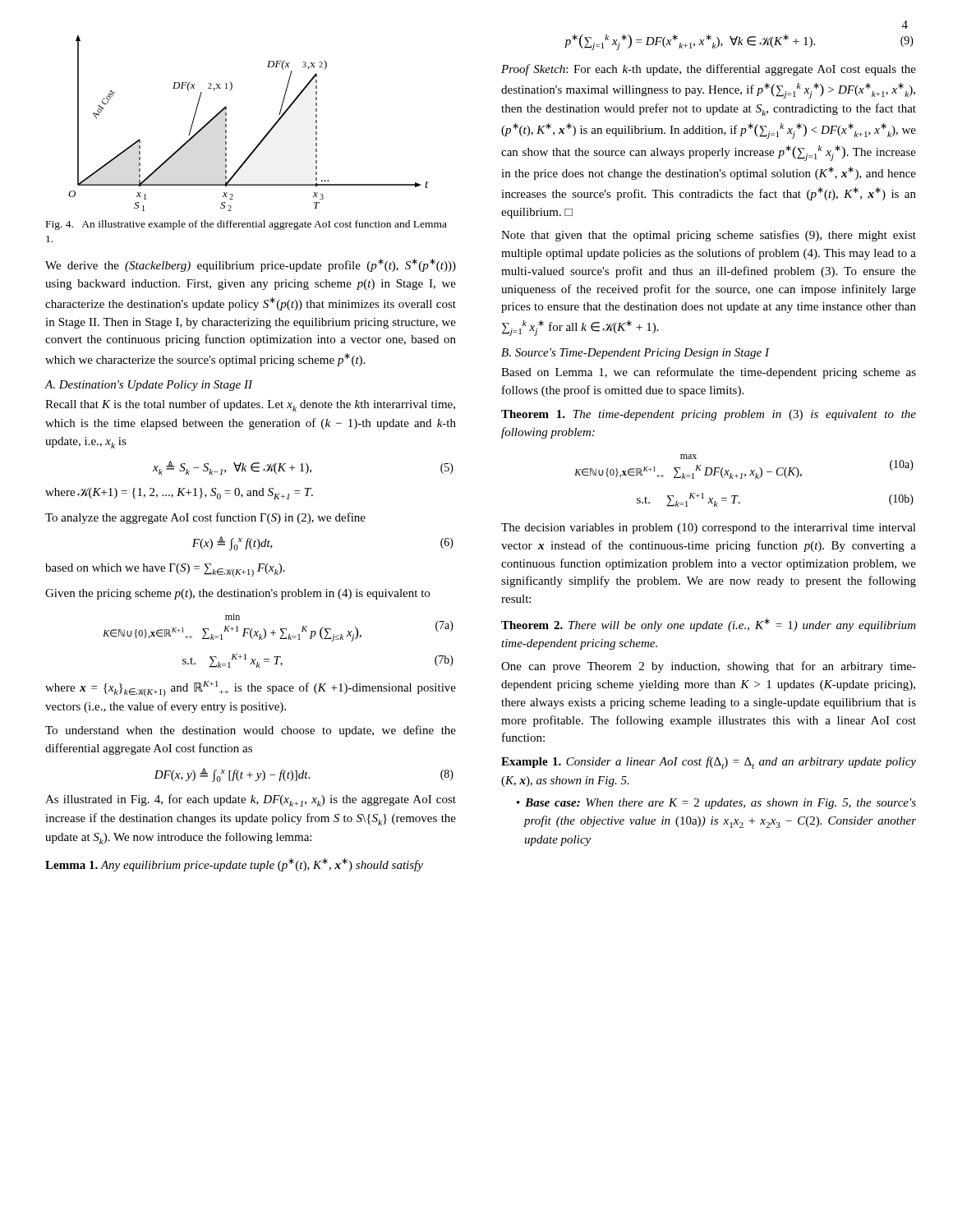Find the block starting "p∗(∑j=1k xj∗) = DF(x∗k+1,"
Image resolution: width=953 pixels, height=1232 pixels.
point(709,41)
